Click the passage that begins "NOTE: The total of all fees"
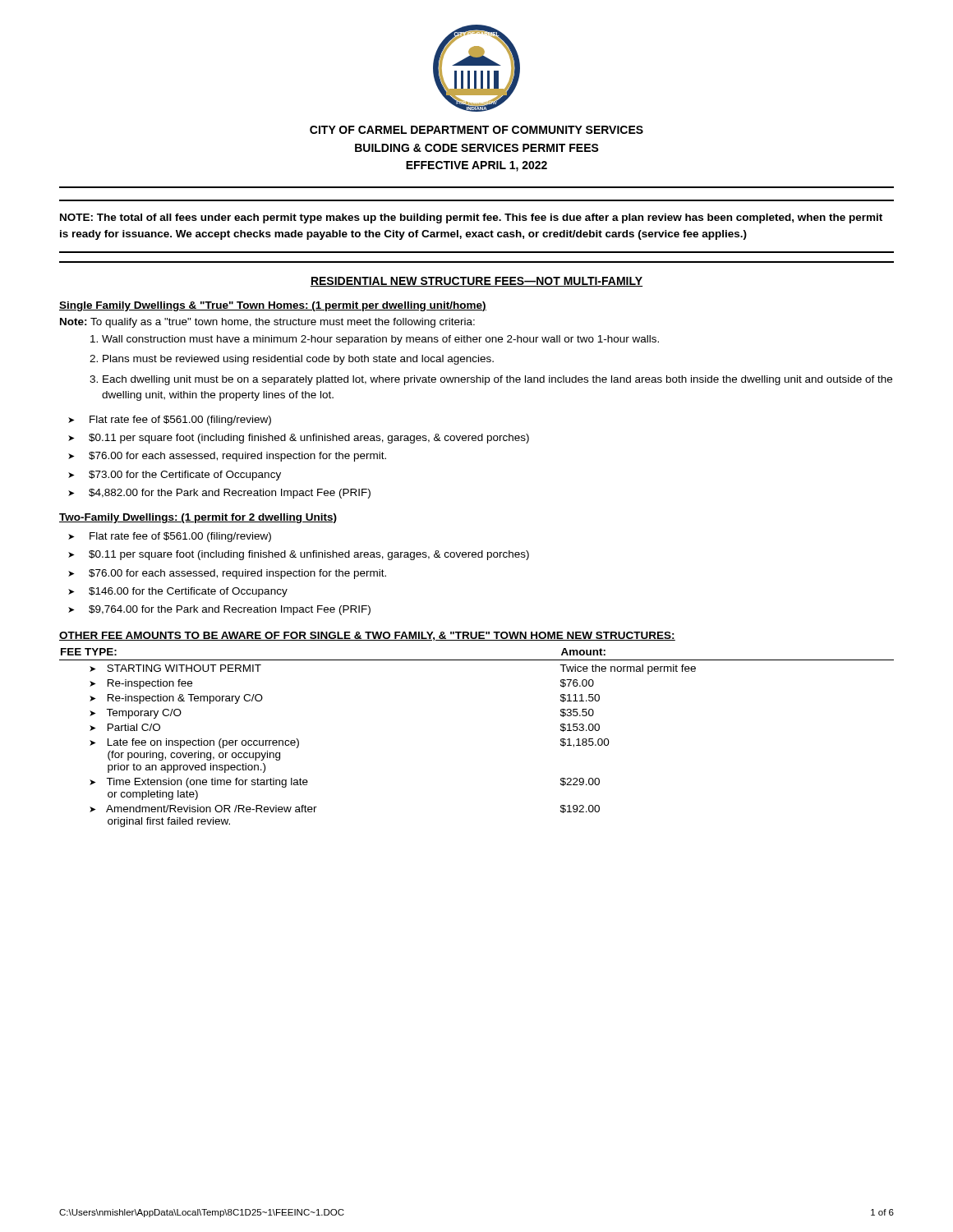The height and width of the screenshot is (1232, 953). [476, 226]
